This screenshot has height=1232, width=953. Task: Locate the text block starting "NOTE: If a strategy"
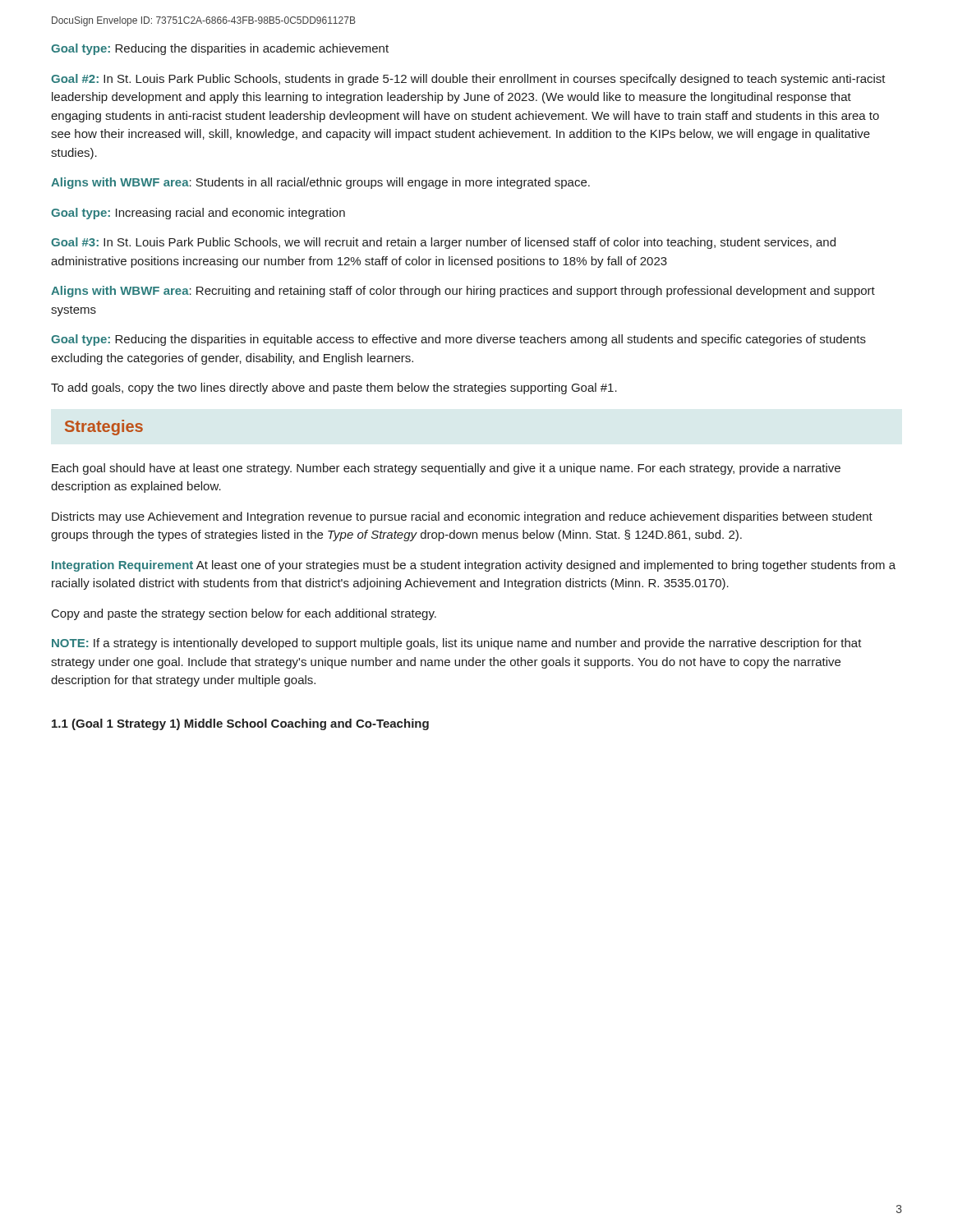pos(476,662)
